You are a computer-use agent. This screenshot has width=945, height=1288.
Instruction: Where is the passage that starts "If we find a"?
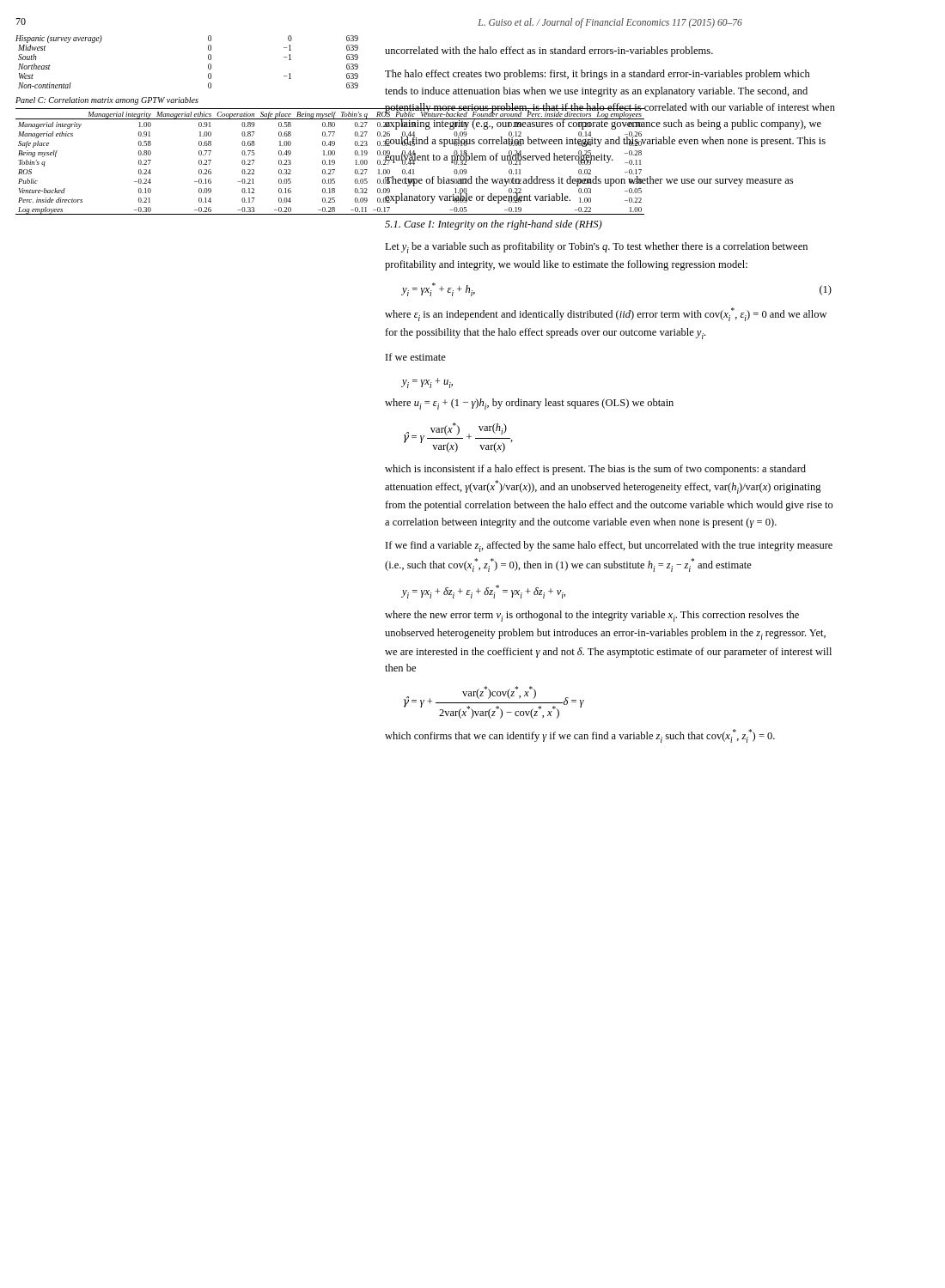[610, 557]
